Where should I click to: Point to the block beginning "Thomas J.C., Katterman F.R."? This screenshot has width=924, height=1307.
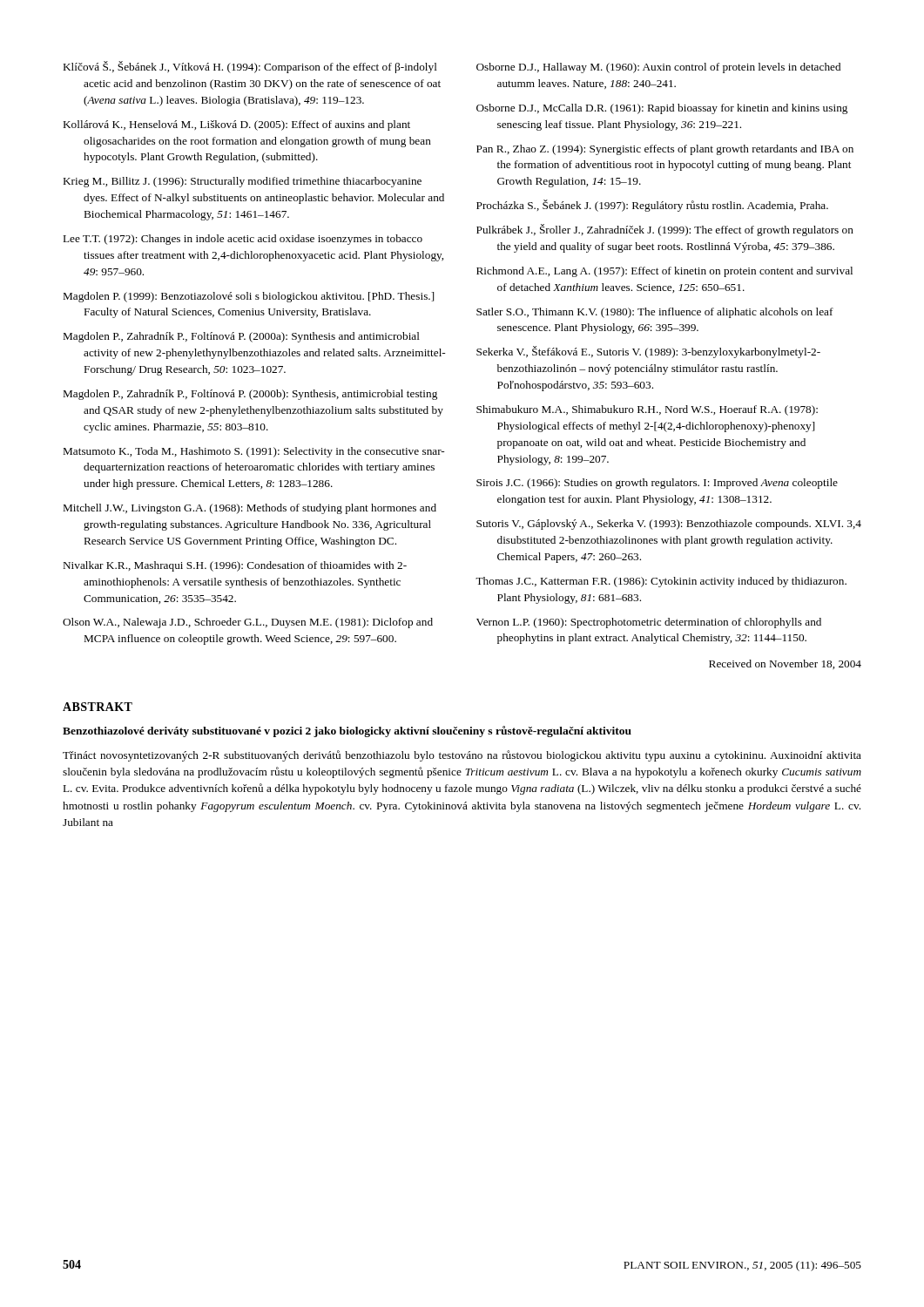[x=662, y=589]
